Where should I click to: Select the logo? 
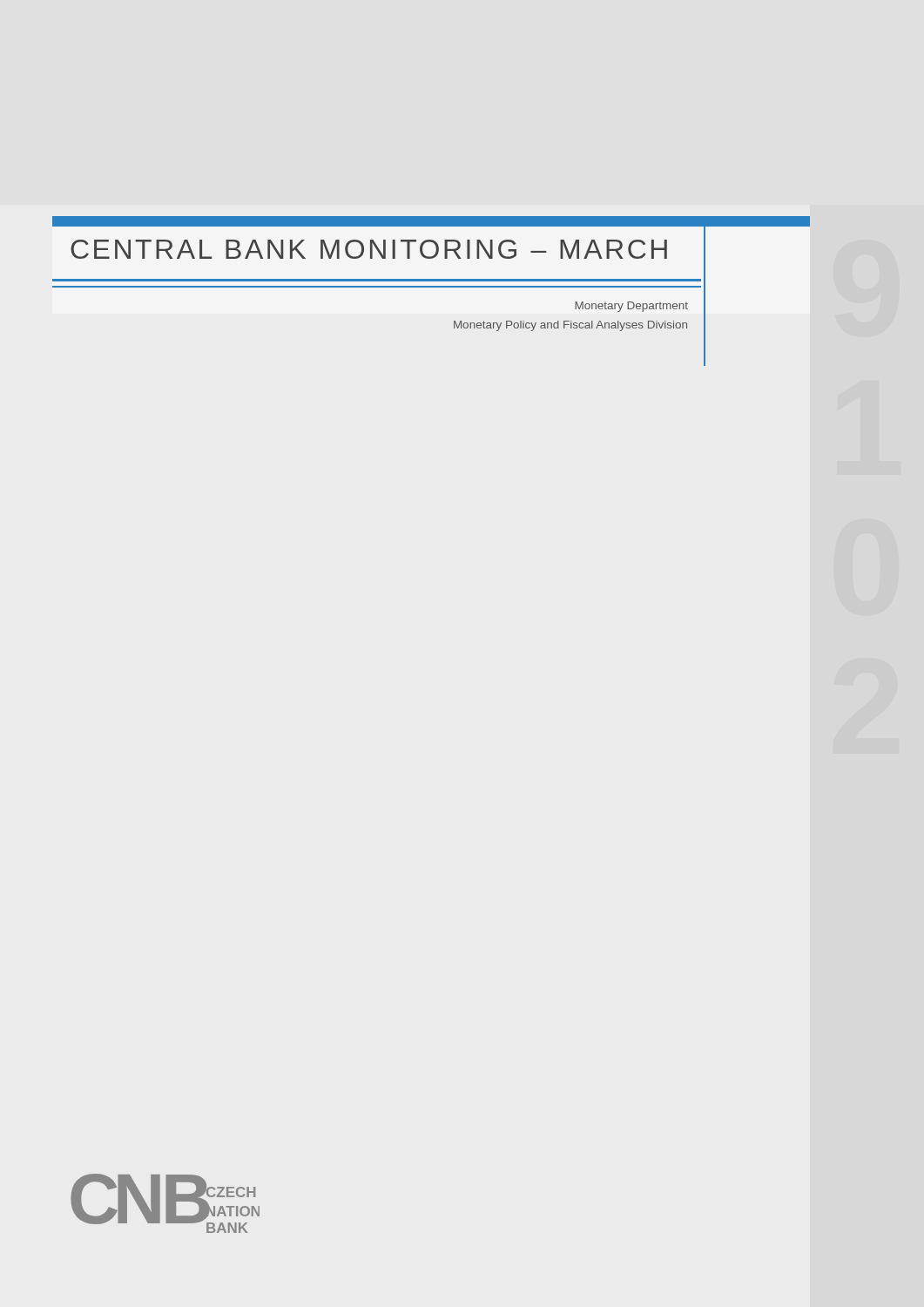click(x=164, y=1200)
